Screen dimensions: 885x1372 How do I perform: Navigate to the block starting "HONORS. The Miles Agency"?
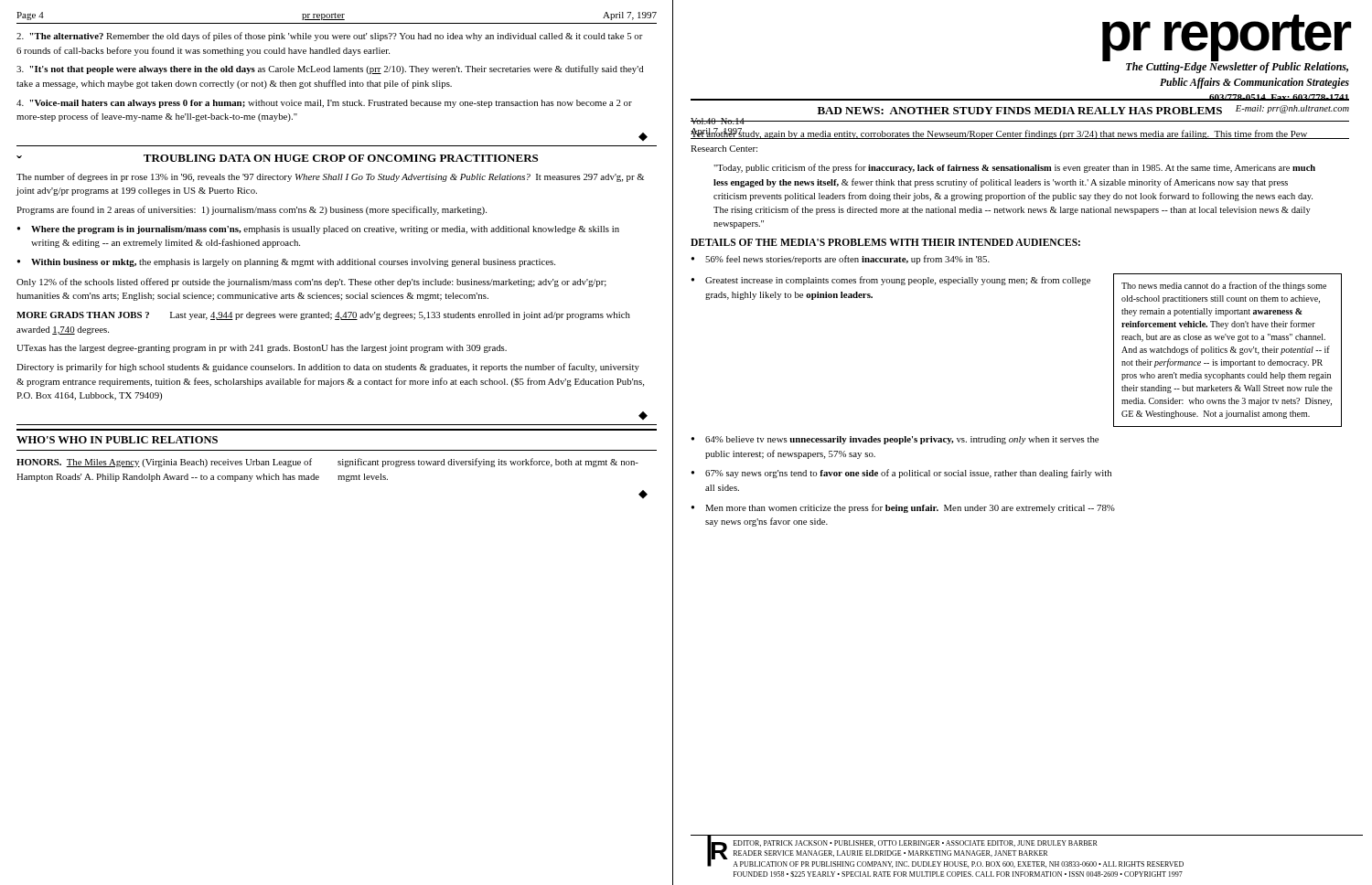click(x=332, y=470)
